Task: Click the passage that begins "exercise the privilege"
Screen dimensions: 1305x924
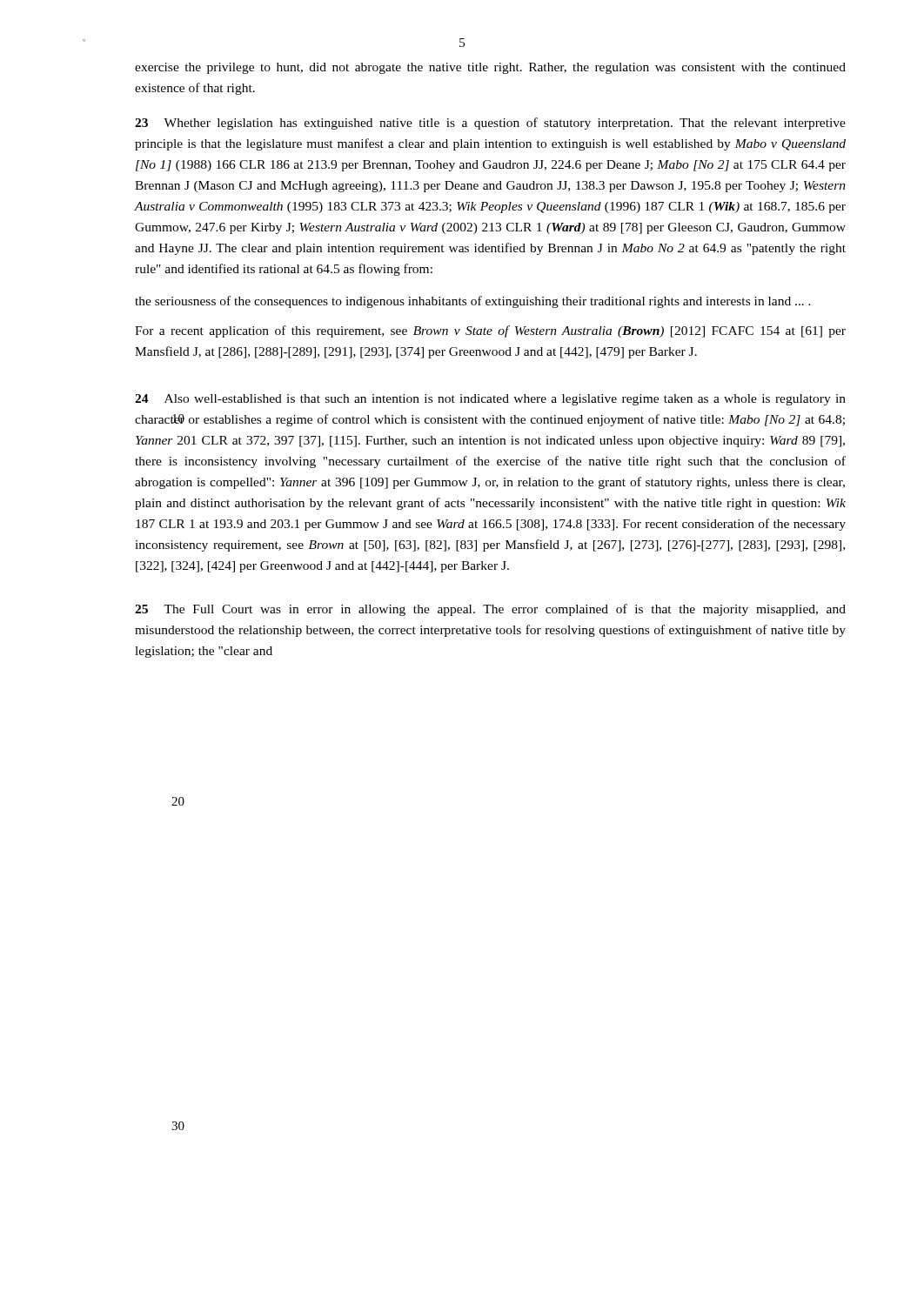Action: tap(490, 77)
